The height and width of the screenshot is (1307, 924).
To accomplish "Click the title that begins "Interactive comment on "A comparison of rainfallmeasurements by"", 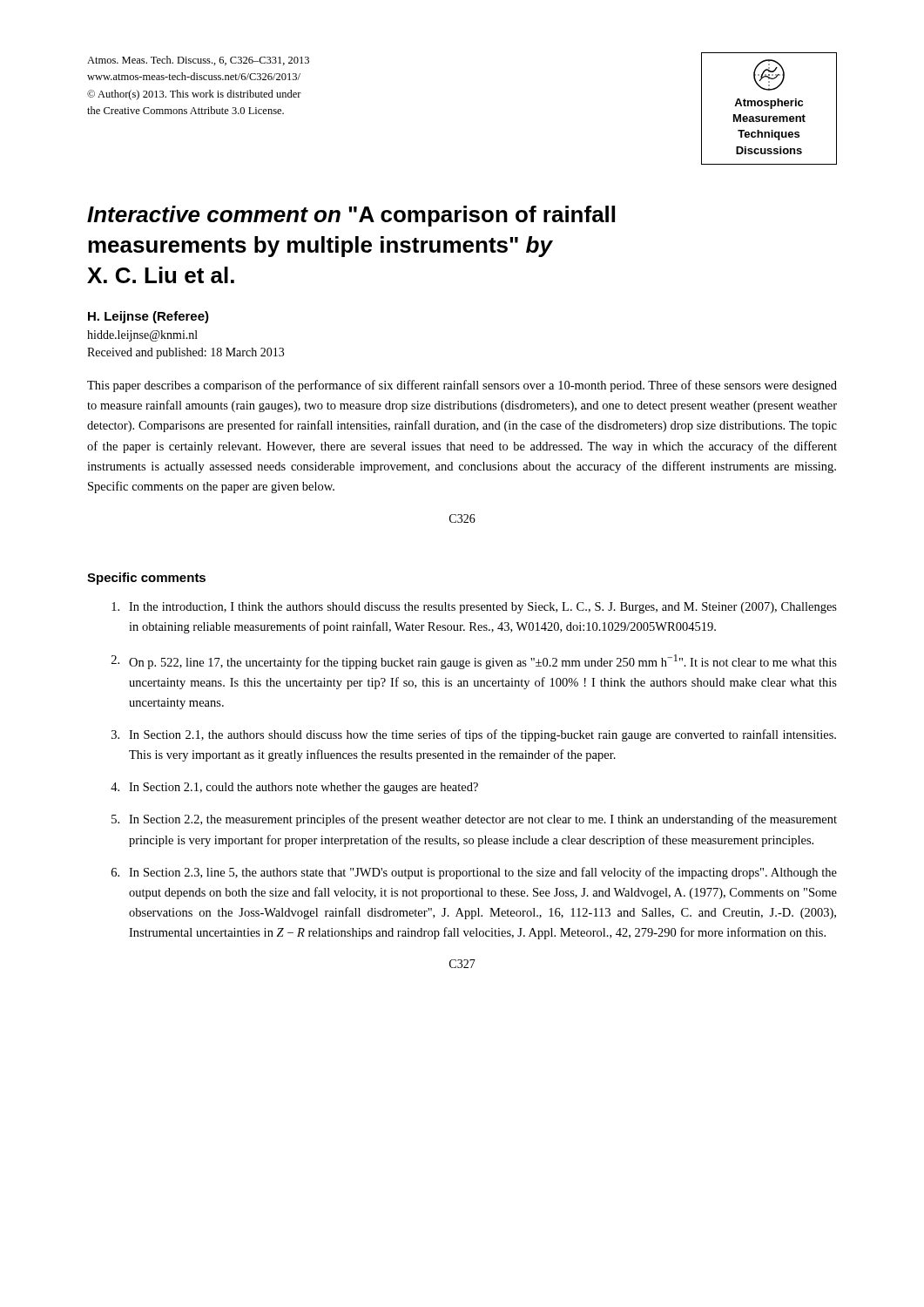I will pyautogui.click(x=352, y=245).
